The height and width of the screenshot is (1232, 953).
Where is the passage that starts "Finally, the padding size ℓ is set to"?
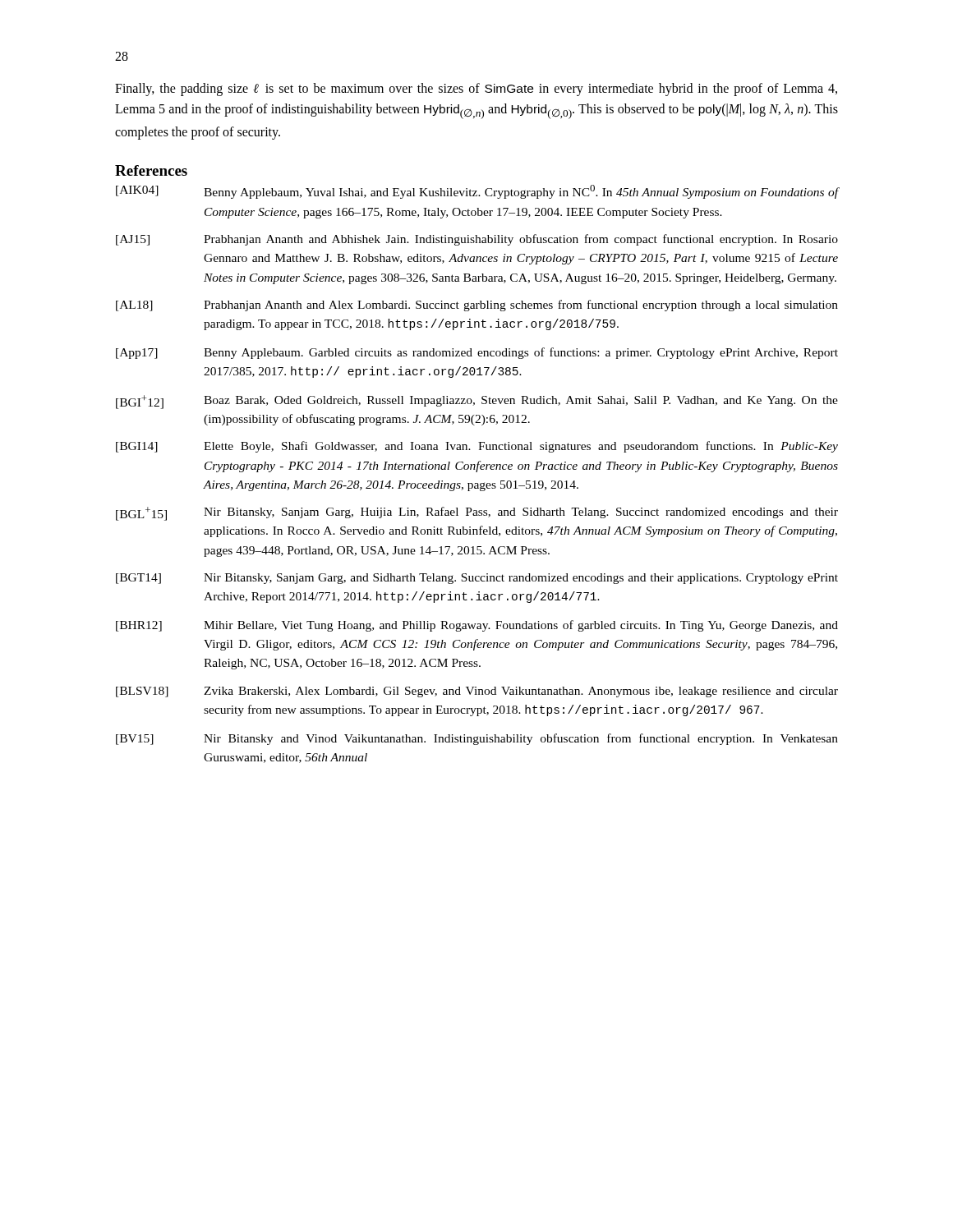tap(476, 111)
